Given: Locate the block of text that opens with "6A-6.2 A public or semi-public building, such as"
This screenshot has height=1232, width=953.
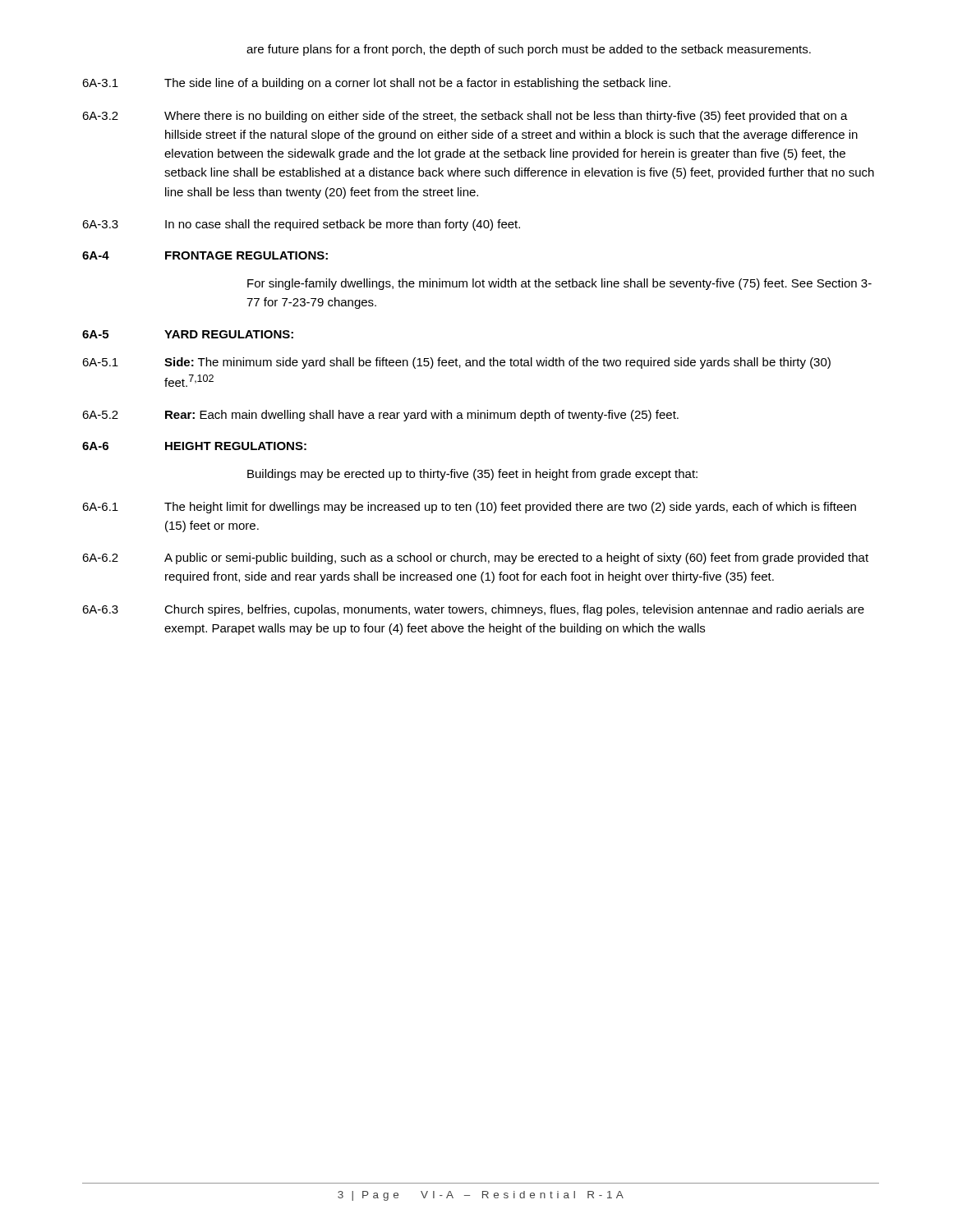Looking at the screenshot, I should click(481, 567).
